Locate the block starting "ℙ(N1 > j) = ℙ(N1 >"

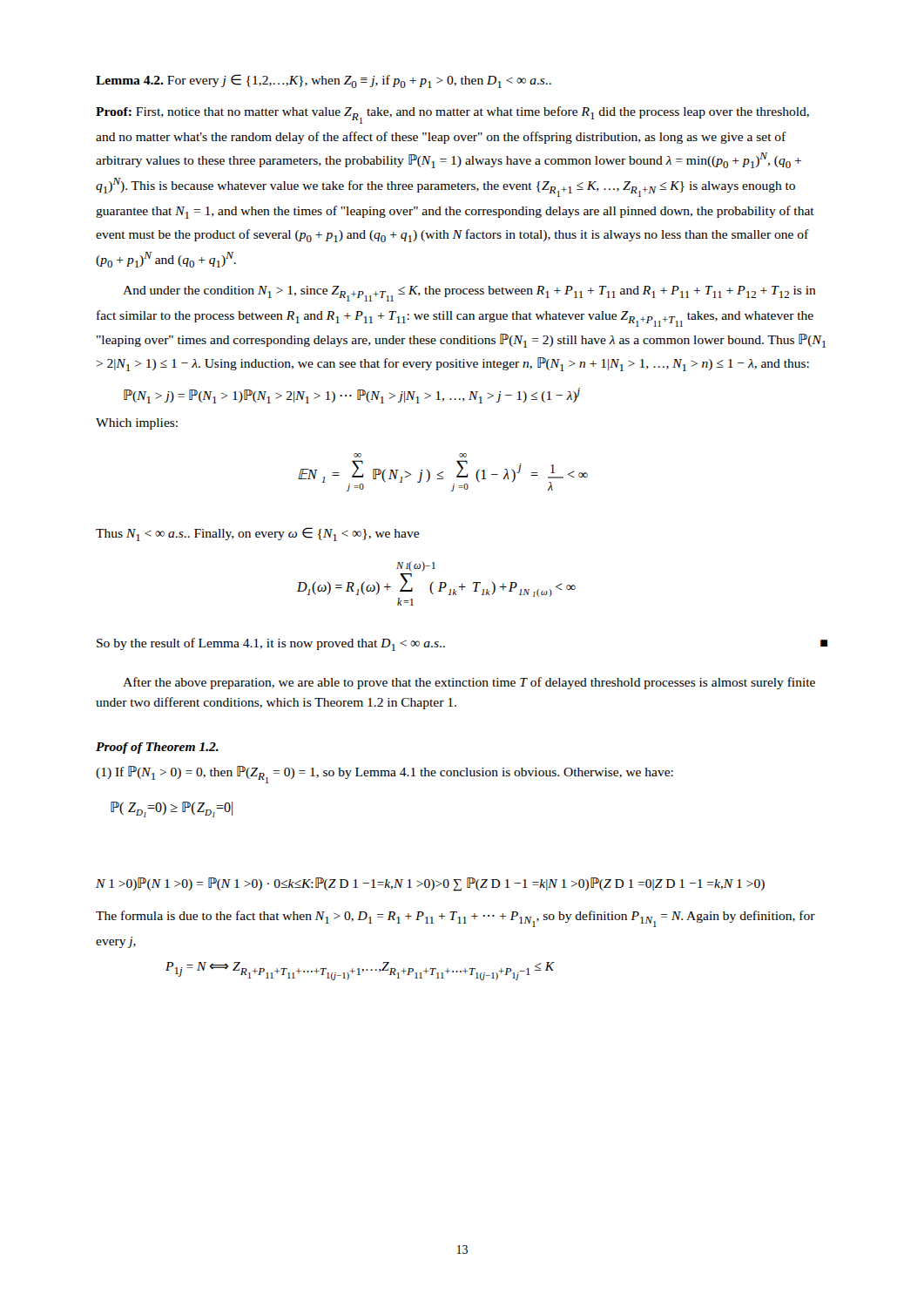pos(351,395)
